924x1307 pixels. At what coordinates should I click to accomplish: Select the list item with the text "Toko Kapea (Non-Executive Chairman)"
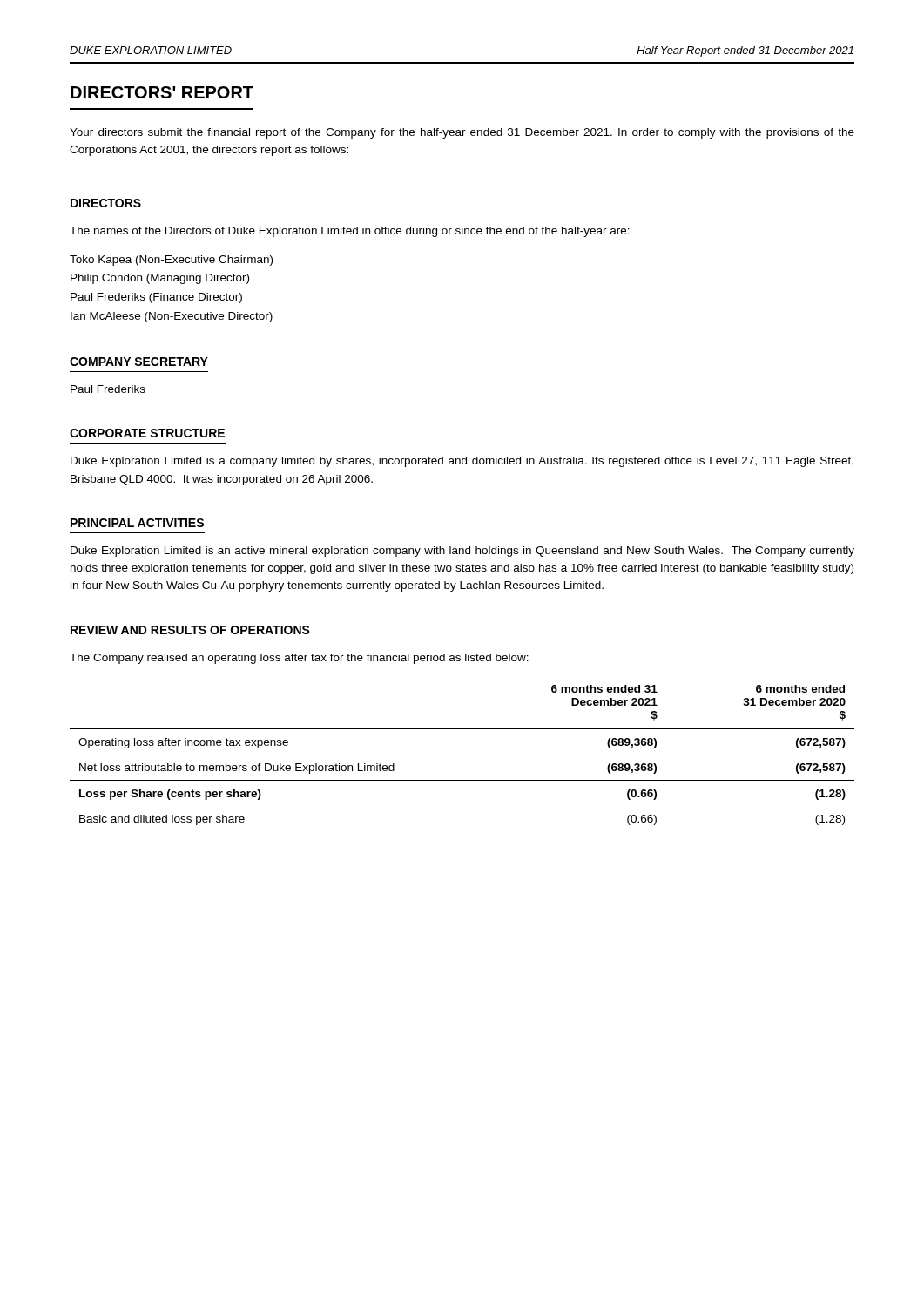click(172, 259)
